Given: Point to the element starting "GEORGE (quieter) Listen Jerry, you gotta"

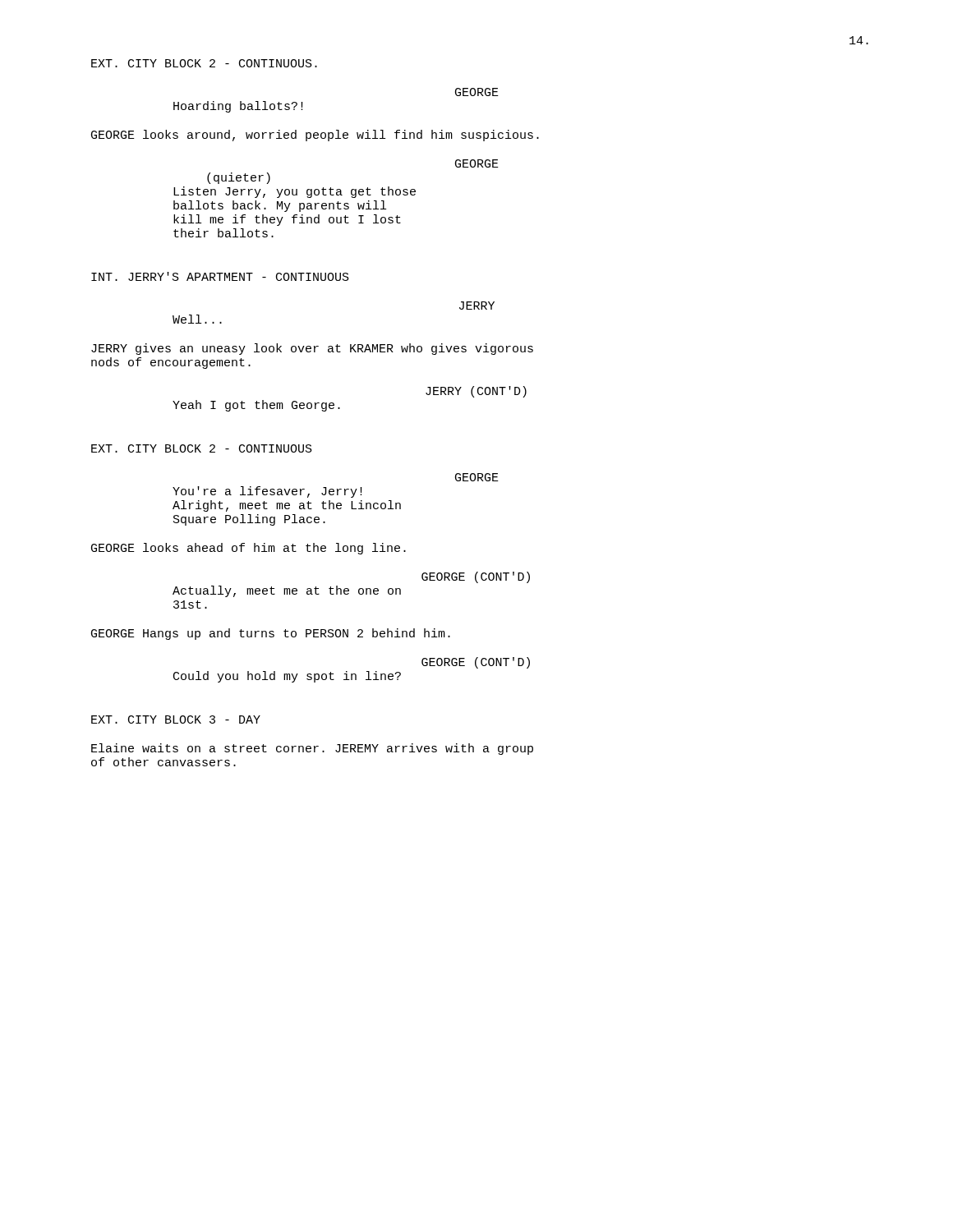Looking at the screenshot, I should (477, 163).
